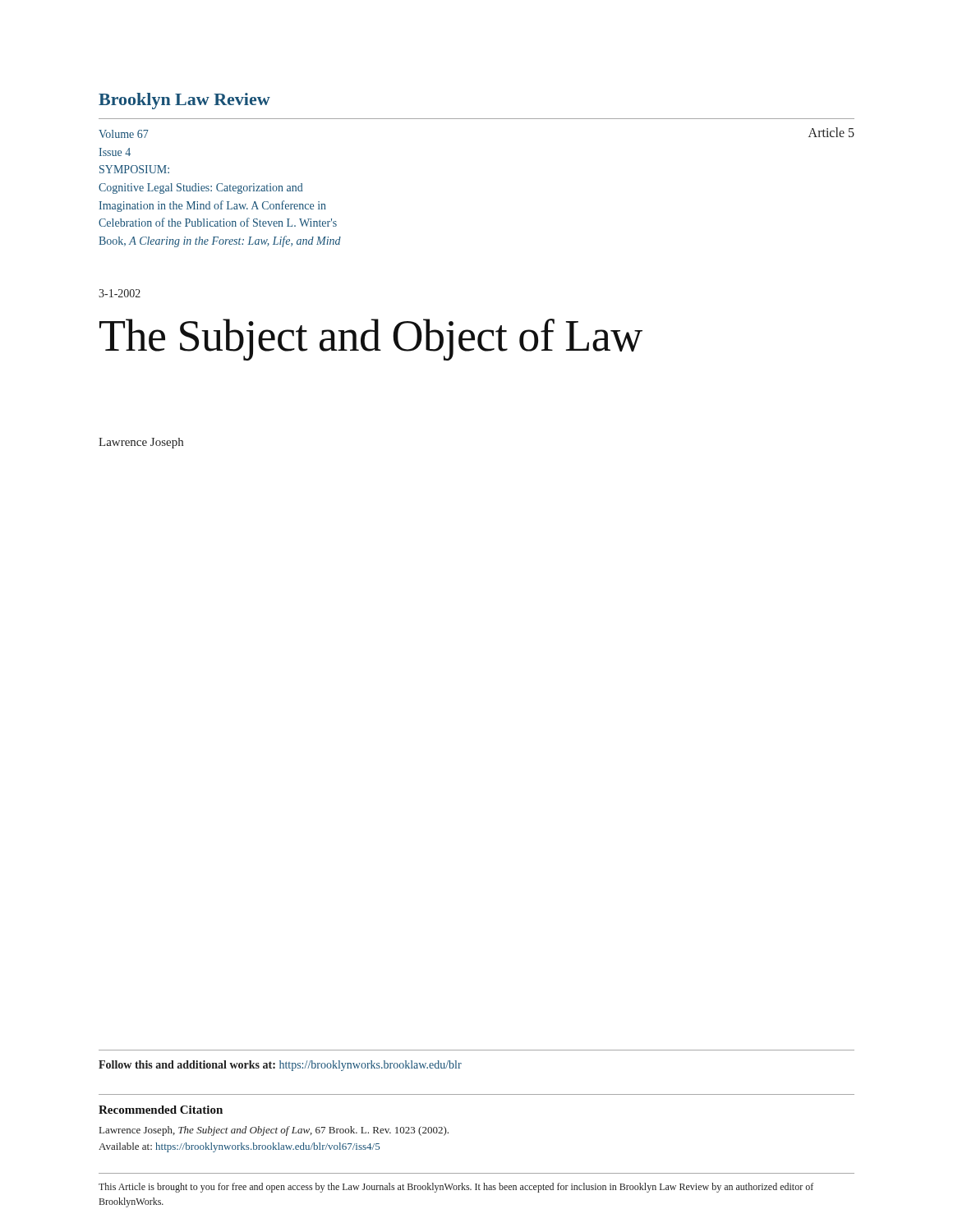Click the passage that begins "Lawrence Joseph, The Subject and Object"
The image size is (953, 1232).
point(274,1138)
